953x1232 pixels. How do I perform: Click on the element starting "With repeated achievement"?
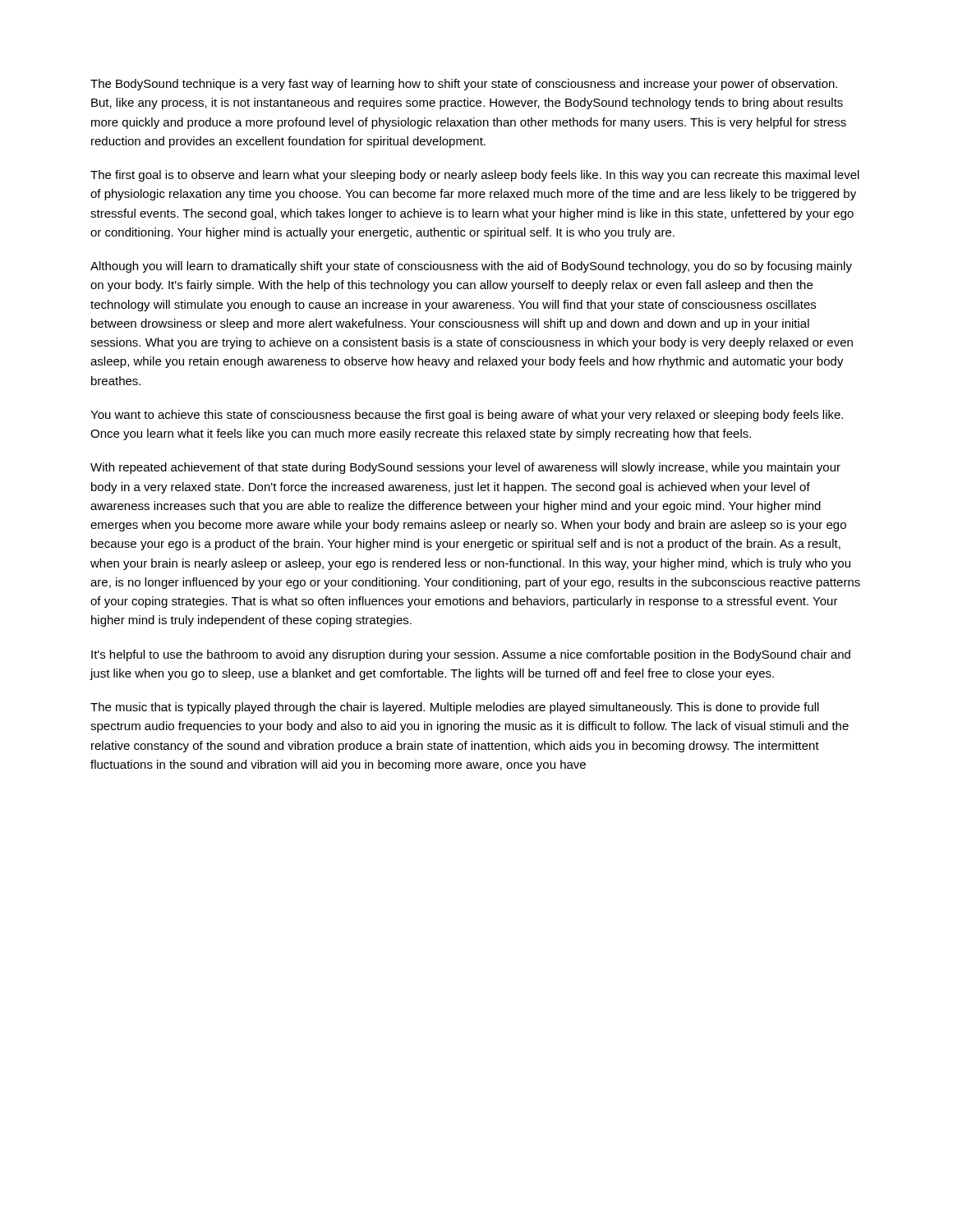point(475,543)
